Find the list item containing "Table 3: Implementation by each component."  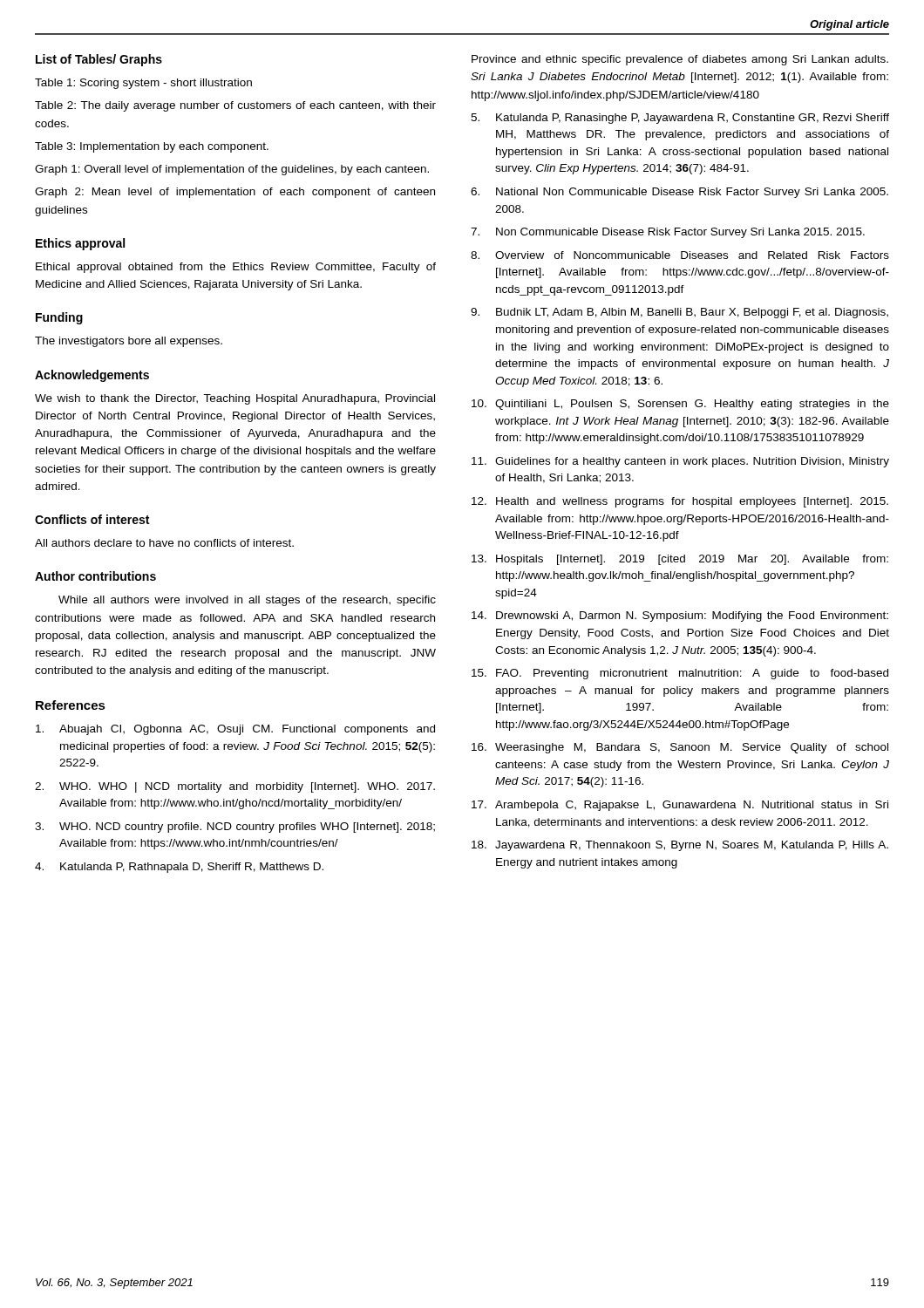coord(235,146)
